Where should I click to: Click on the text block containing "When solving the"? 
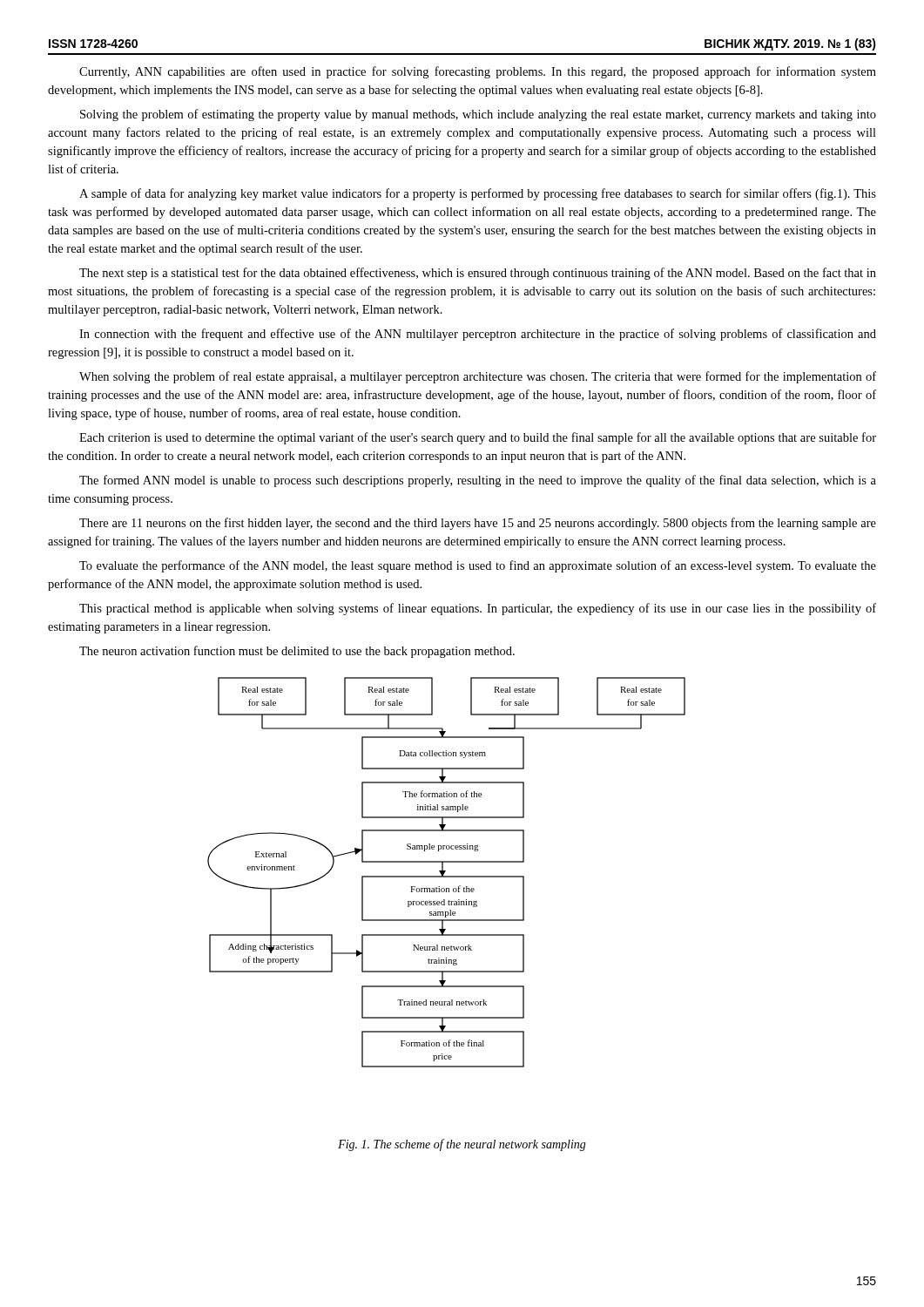coord(462,395)
